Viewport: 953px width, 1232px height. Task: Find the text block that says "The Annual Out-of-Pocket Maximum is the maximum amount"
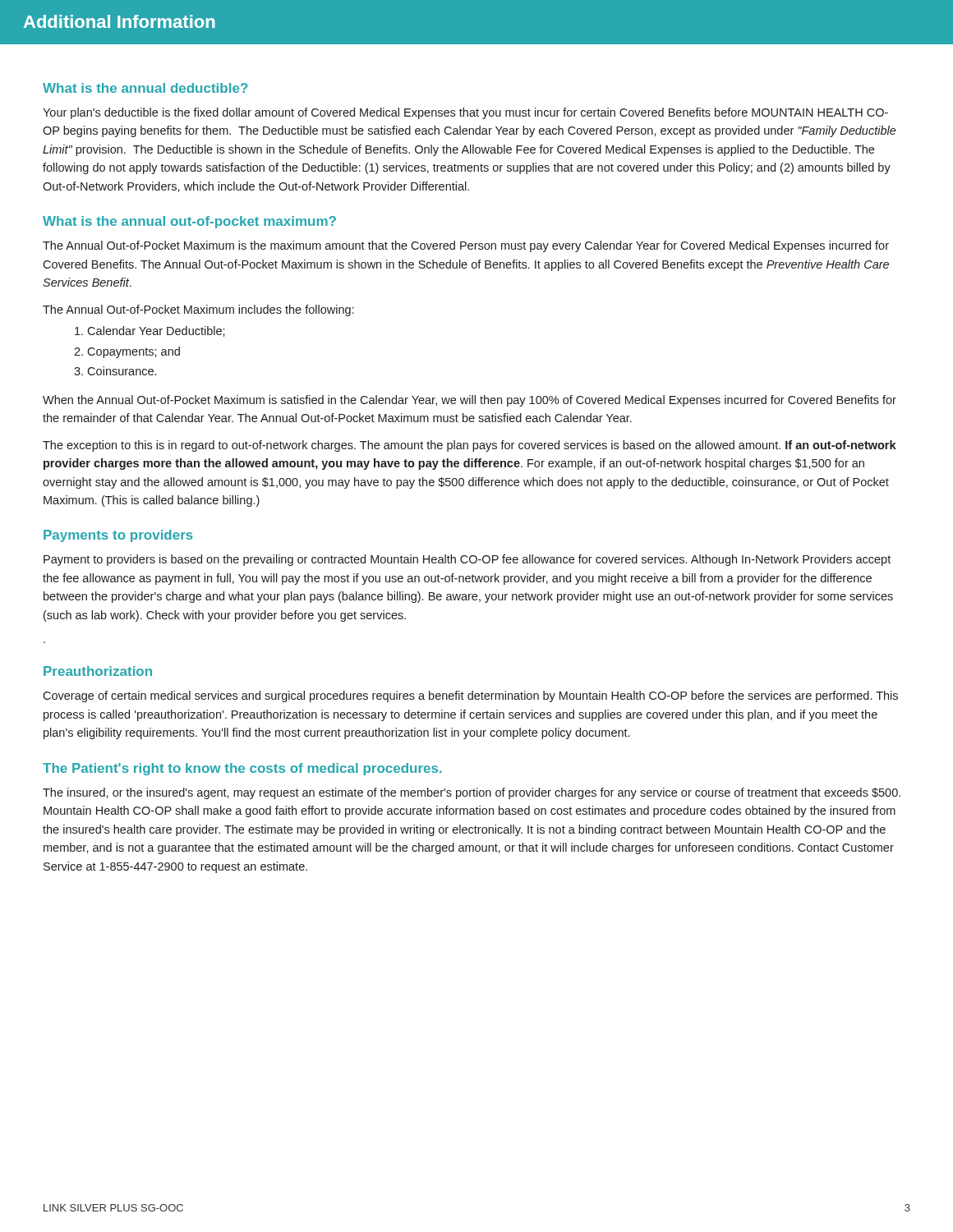(x=466, y=264)
